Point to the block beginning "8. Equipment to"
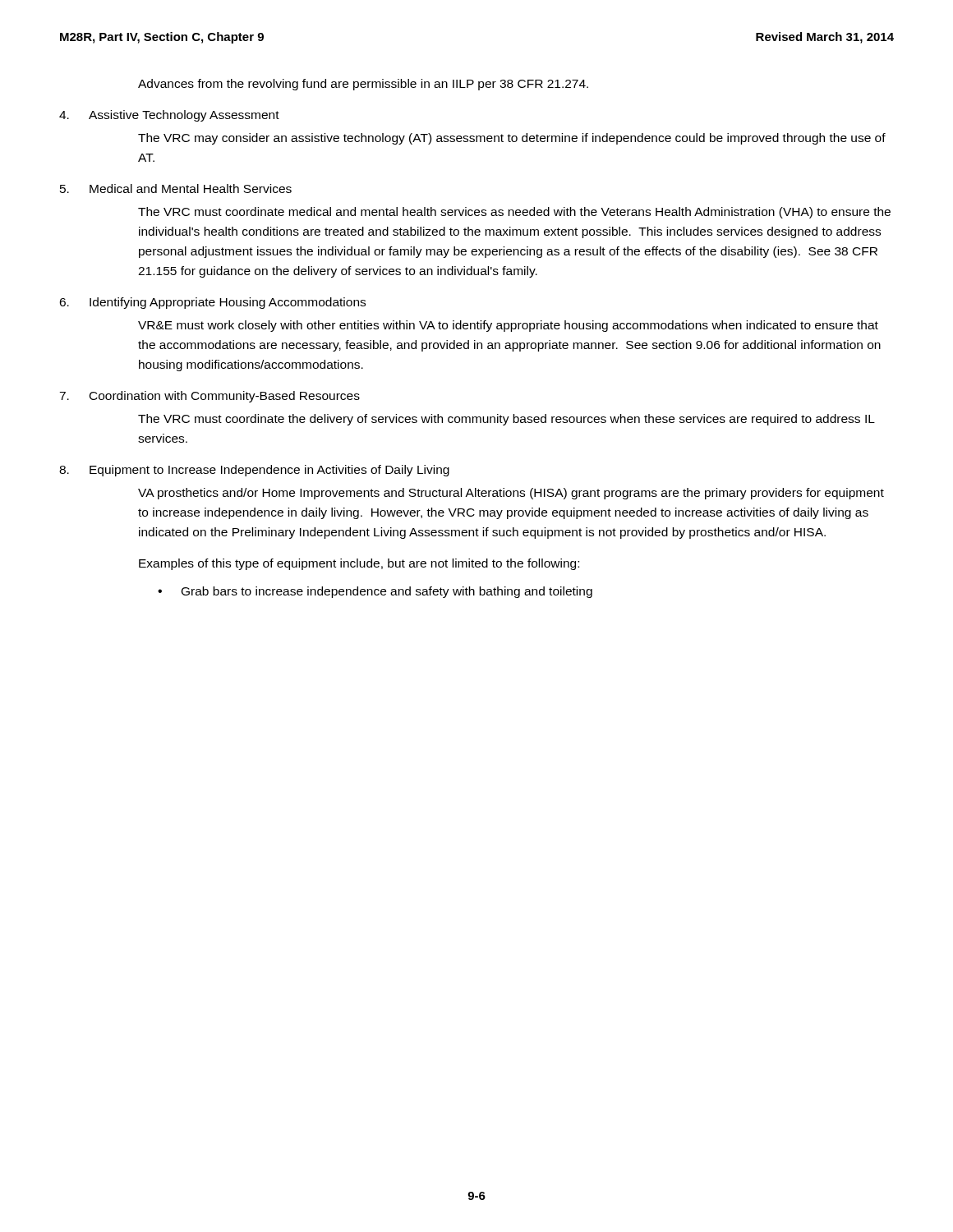The width and height of the screenshot is (953, 1232). (254, 470)
